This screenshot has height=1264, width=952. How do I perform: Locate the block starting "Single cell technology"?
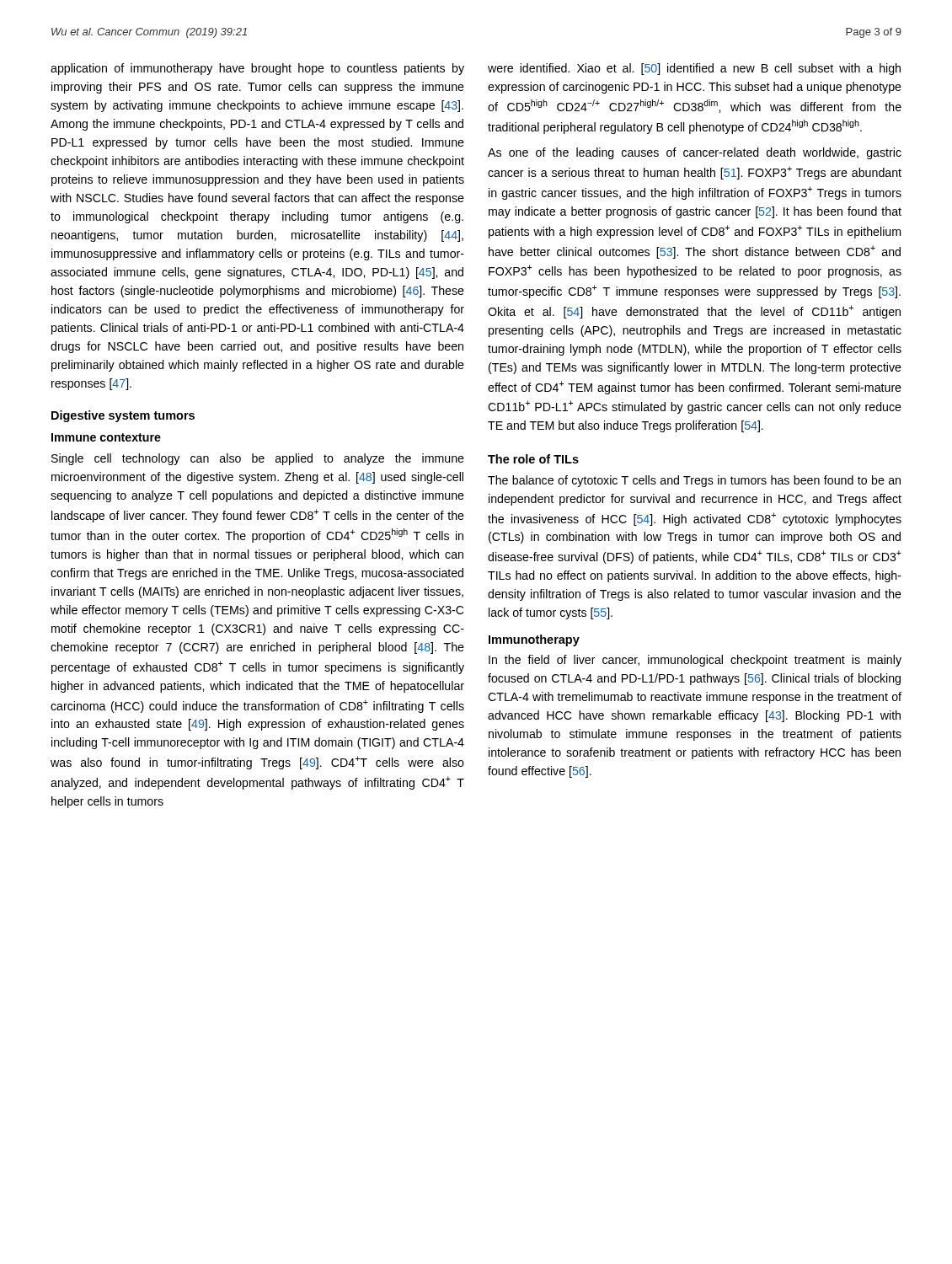point(257,630)
